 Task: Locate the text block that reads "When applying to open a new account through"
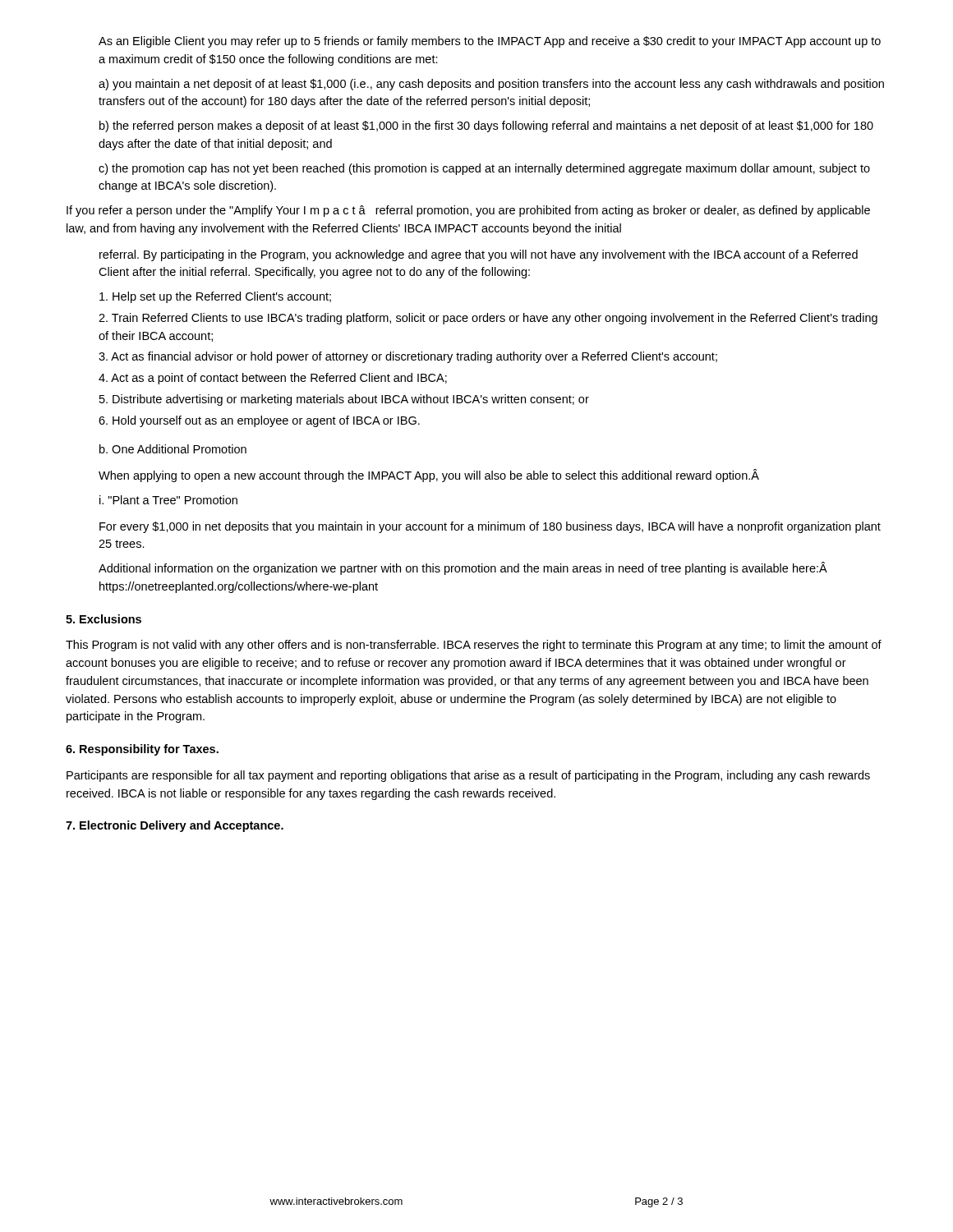point(429,476)
